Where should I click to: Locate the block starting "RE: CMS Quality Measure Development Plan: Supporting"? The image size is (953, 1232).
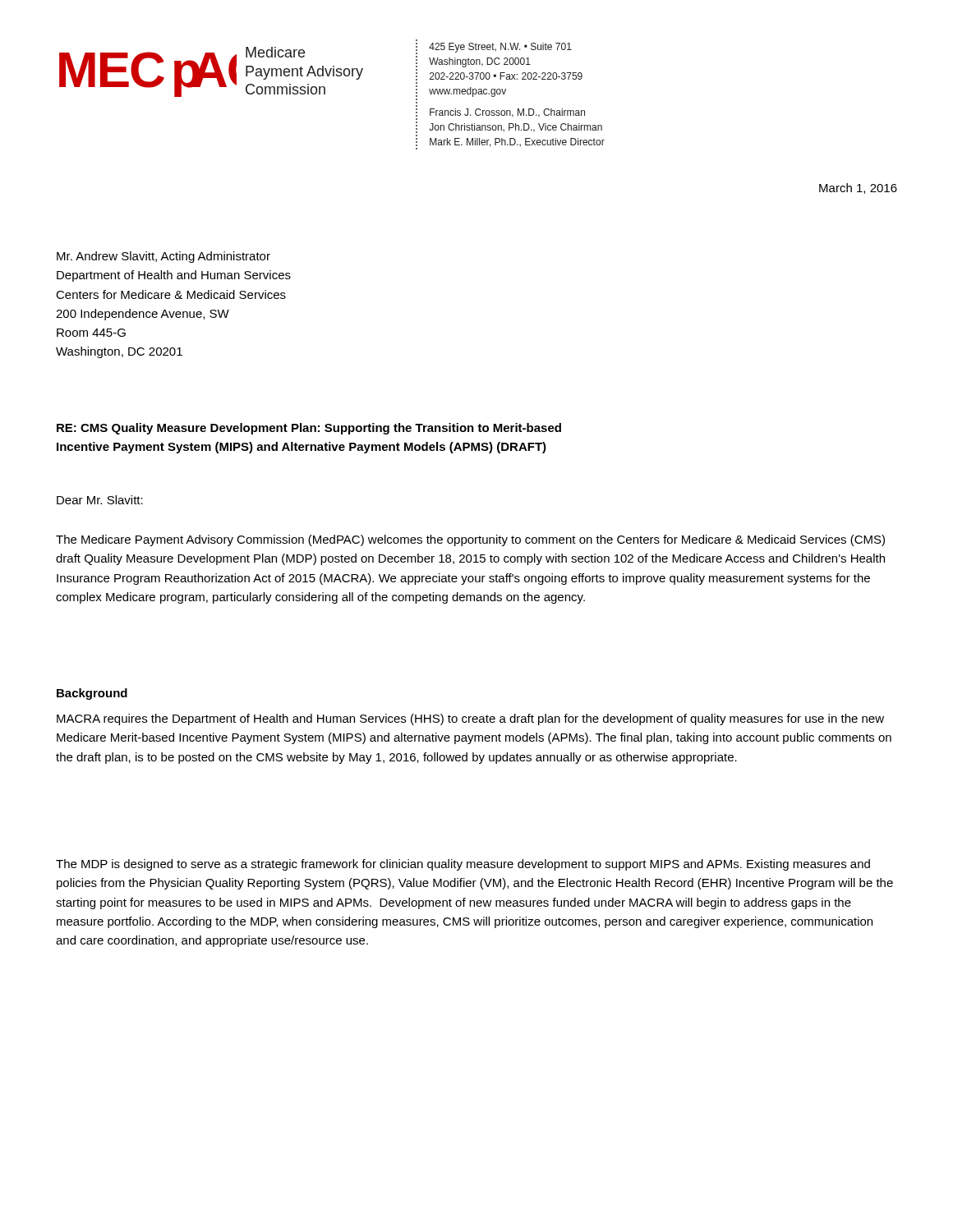tap(309, 437)
